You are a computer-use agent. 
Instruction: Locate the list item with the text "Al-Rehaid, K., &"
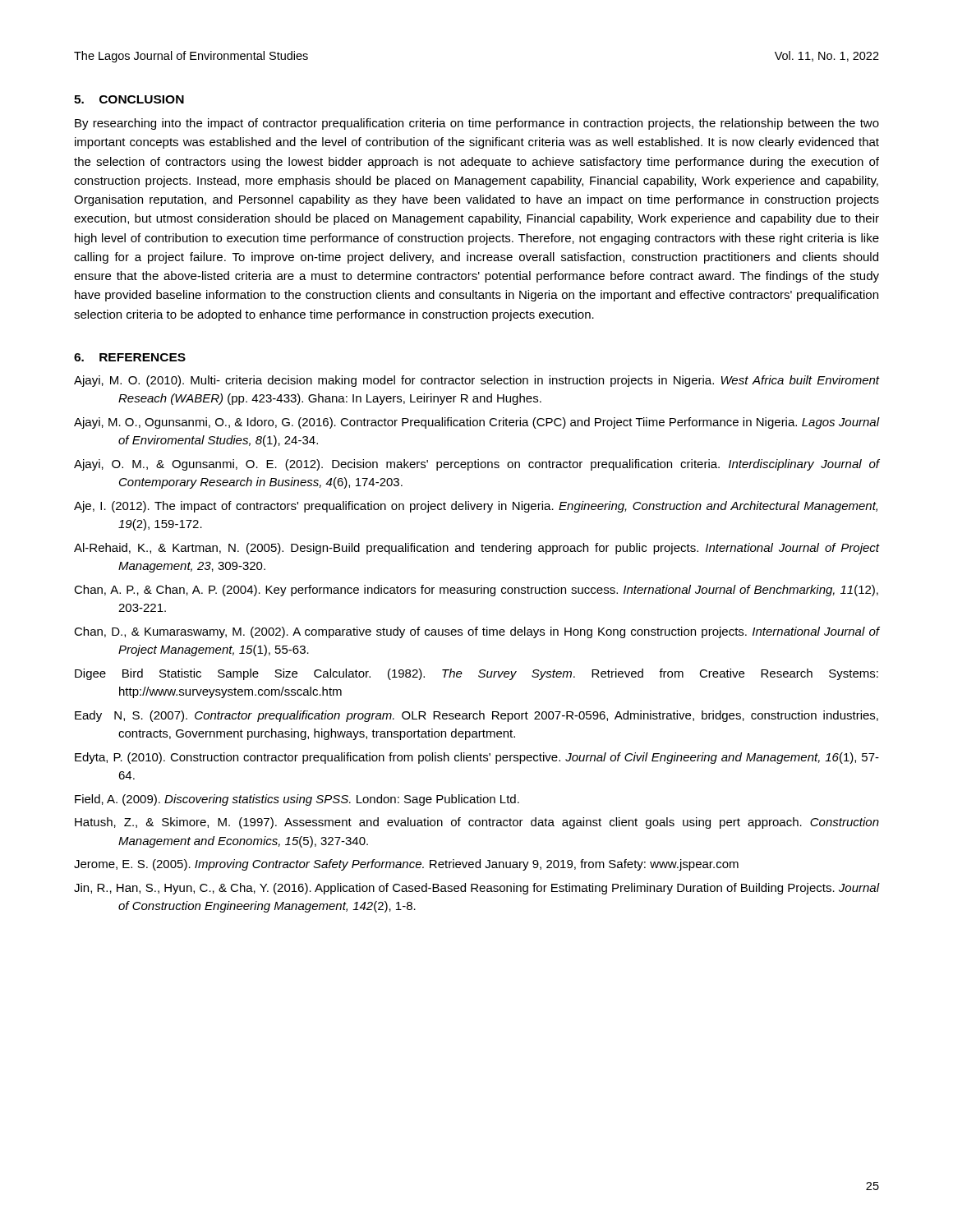[476, 556]
